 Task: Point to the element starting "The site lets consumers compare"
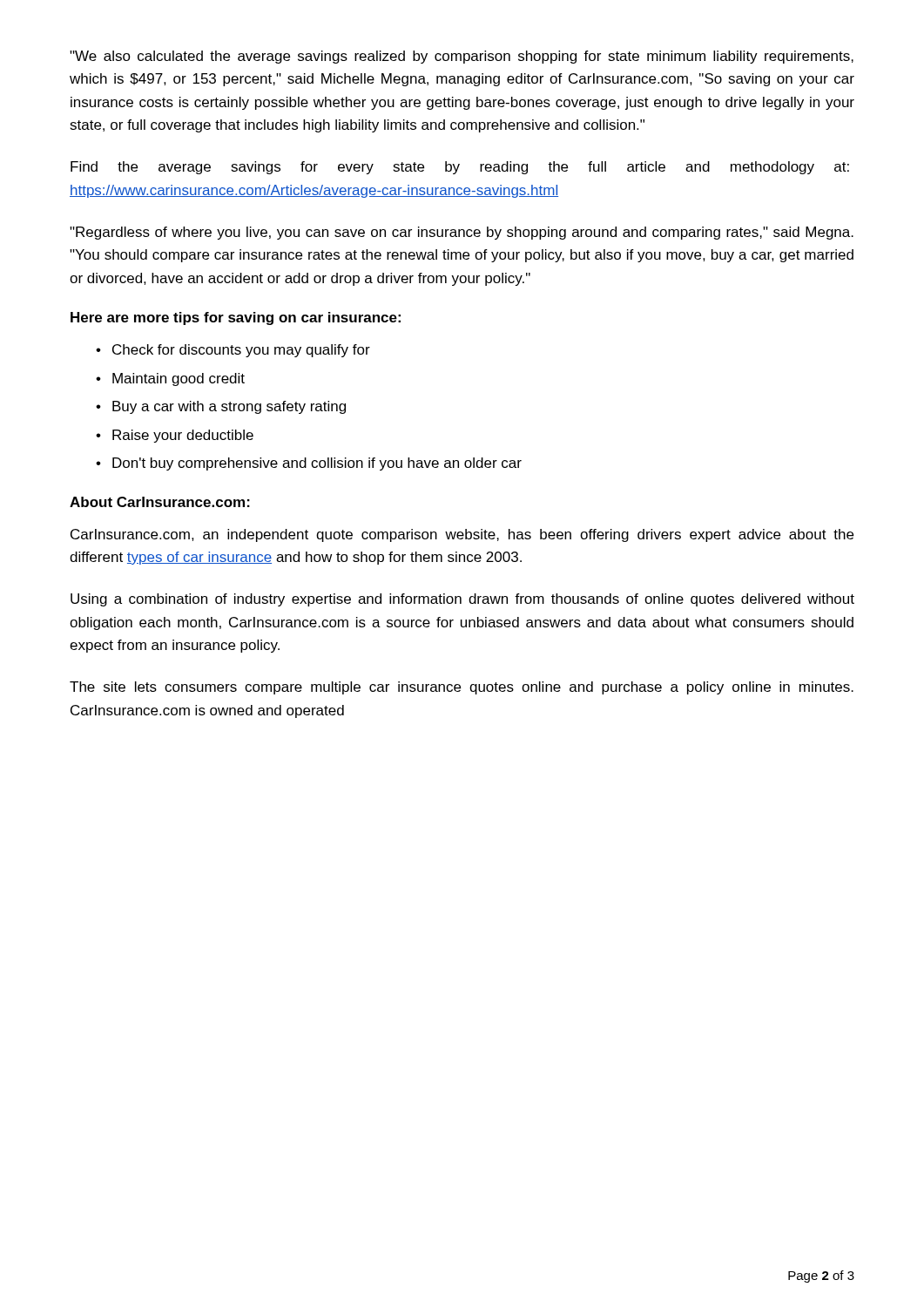click(x=462, y=699)
